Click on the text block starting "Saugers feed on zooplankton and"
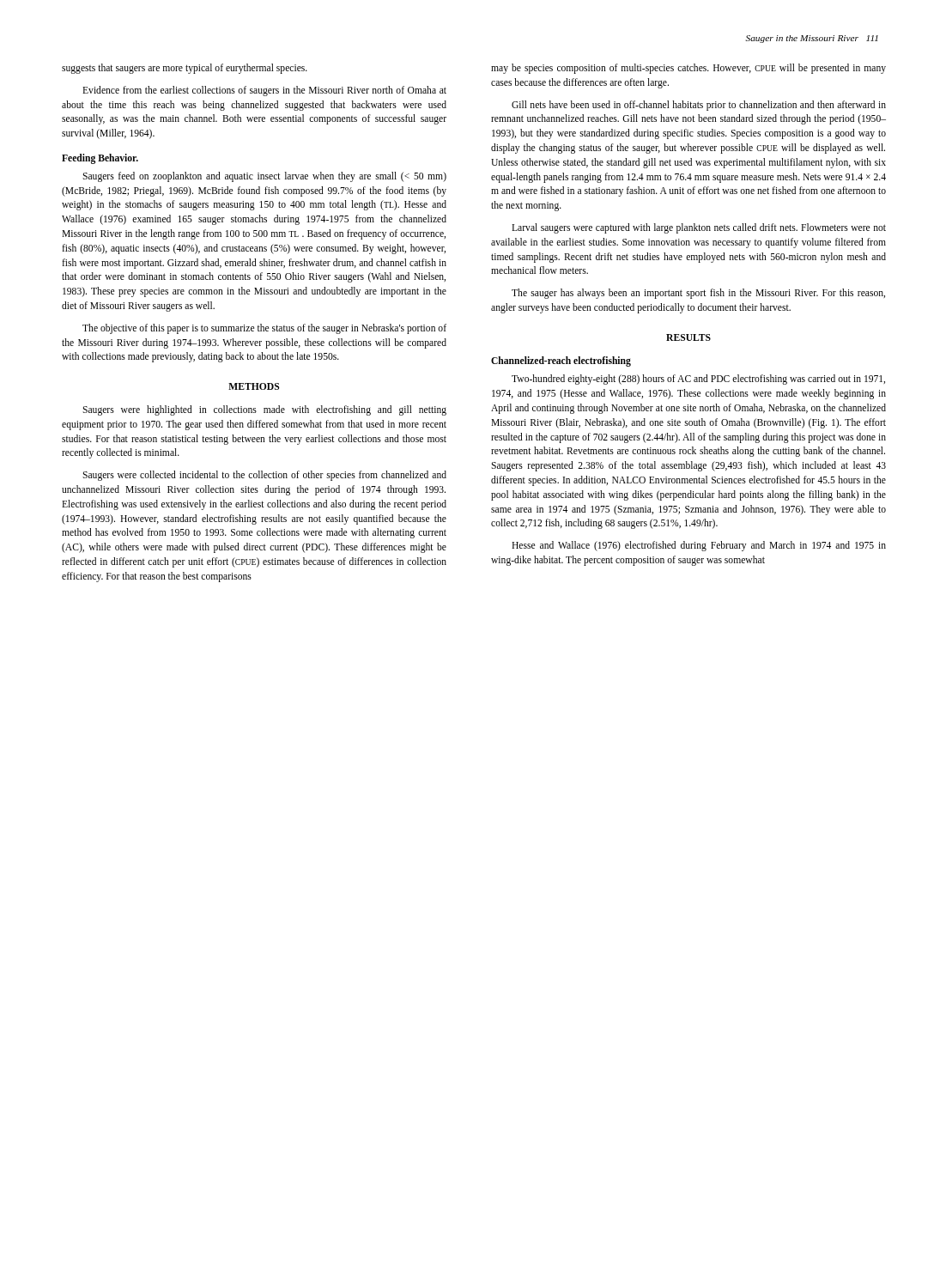 [x=254, y=241]
